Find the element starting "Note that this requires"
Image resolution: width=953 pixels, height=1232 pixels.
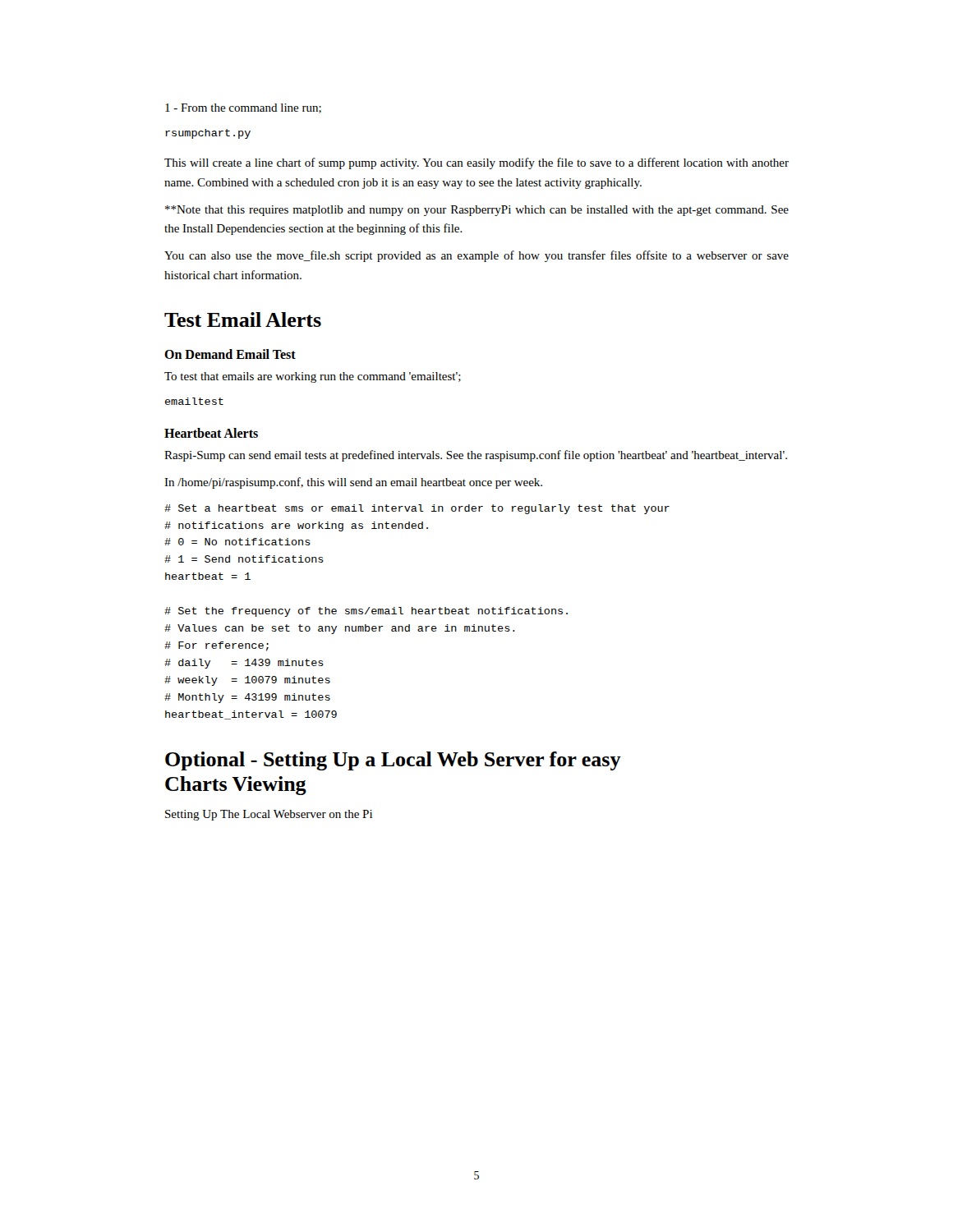[476, 219]
